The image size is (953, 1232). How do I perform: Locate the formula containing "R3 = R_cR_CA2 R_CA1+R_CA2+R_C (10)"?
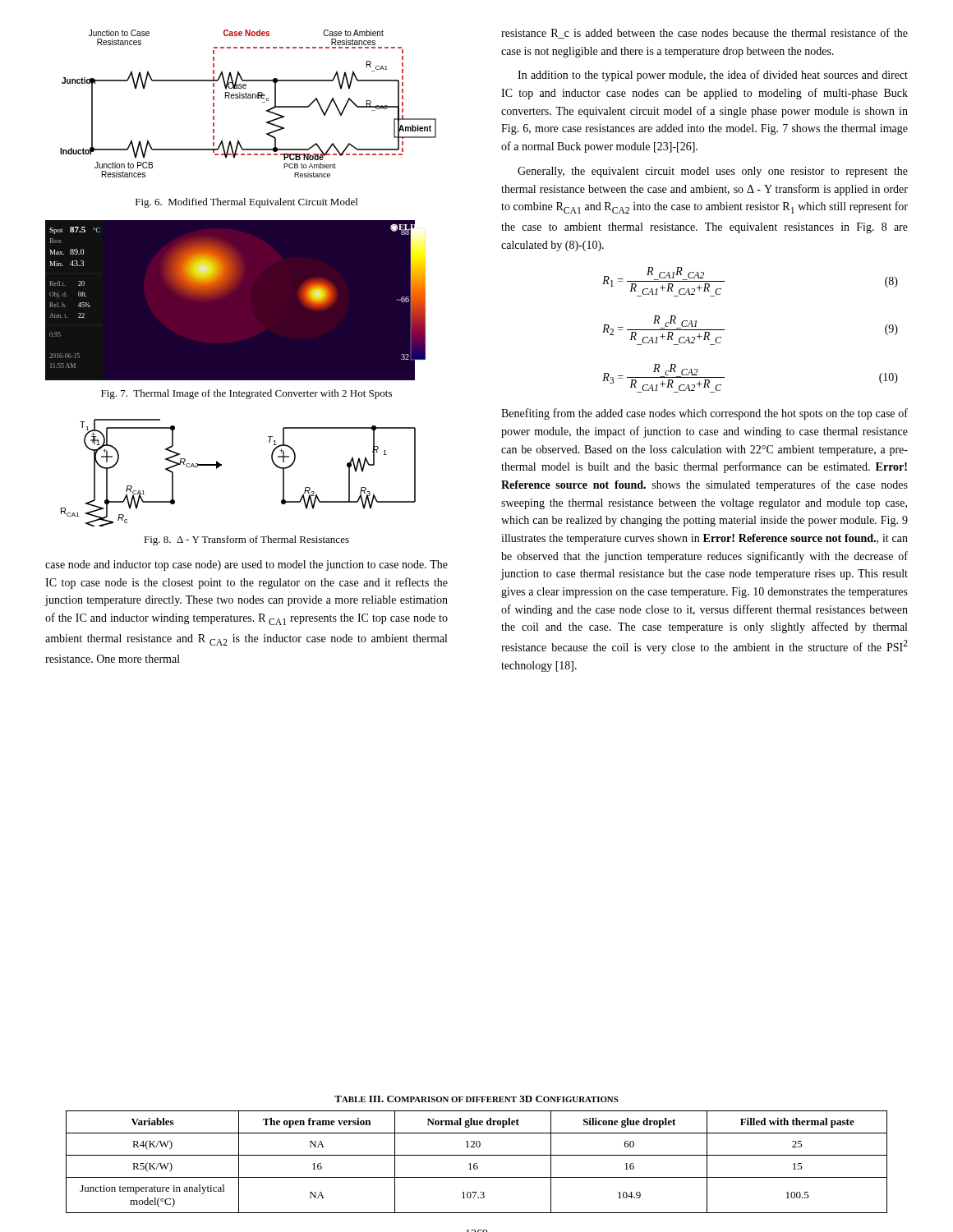[x=705, y=378]
